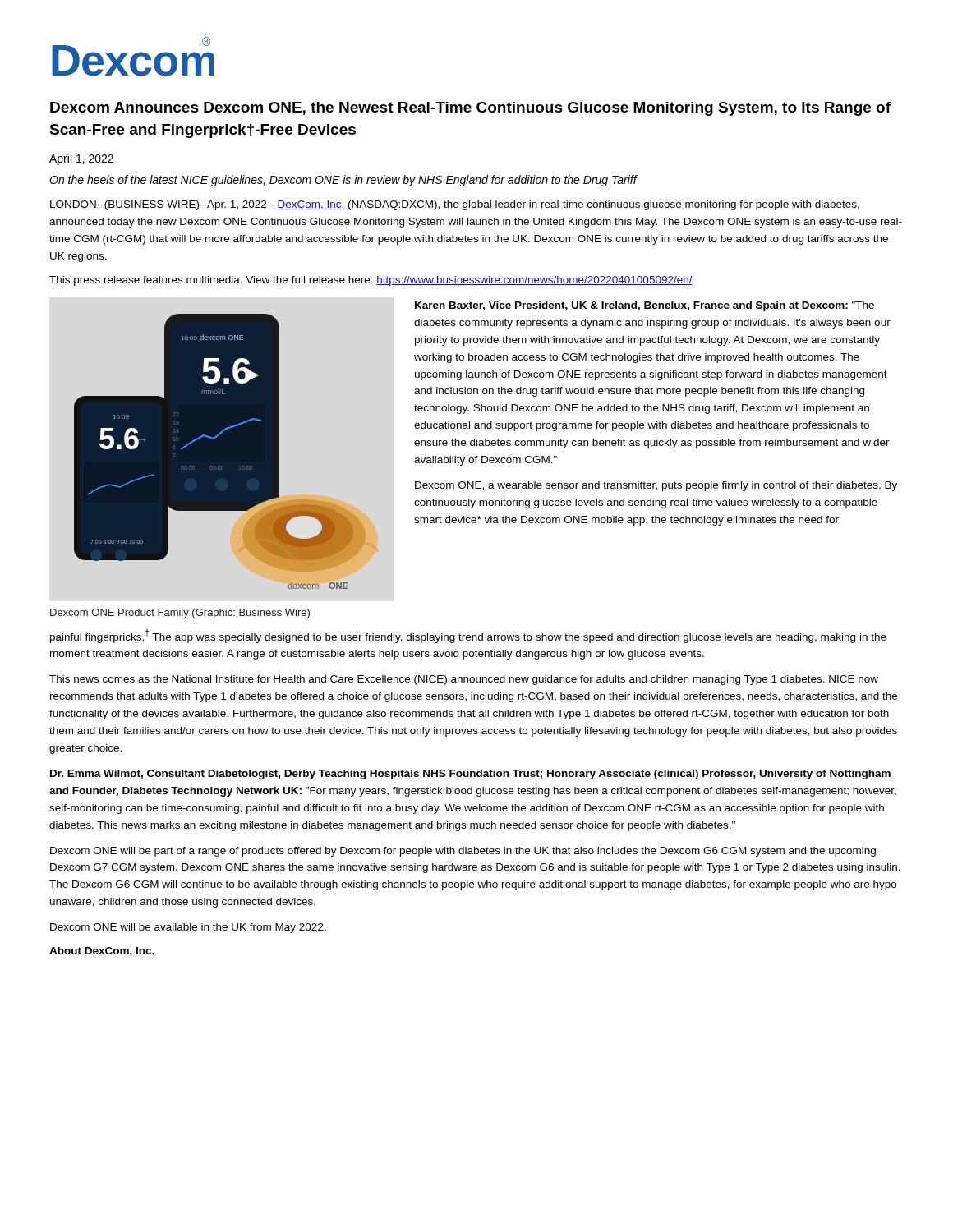Click the passage that begins "painful fingerpricks.† The app was"
This screenshot has width=953, height=1232.
pyautogui.click(x=468, y=644)
